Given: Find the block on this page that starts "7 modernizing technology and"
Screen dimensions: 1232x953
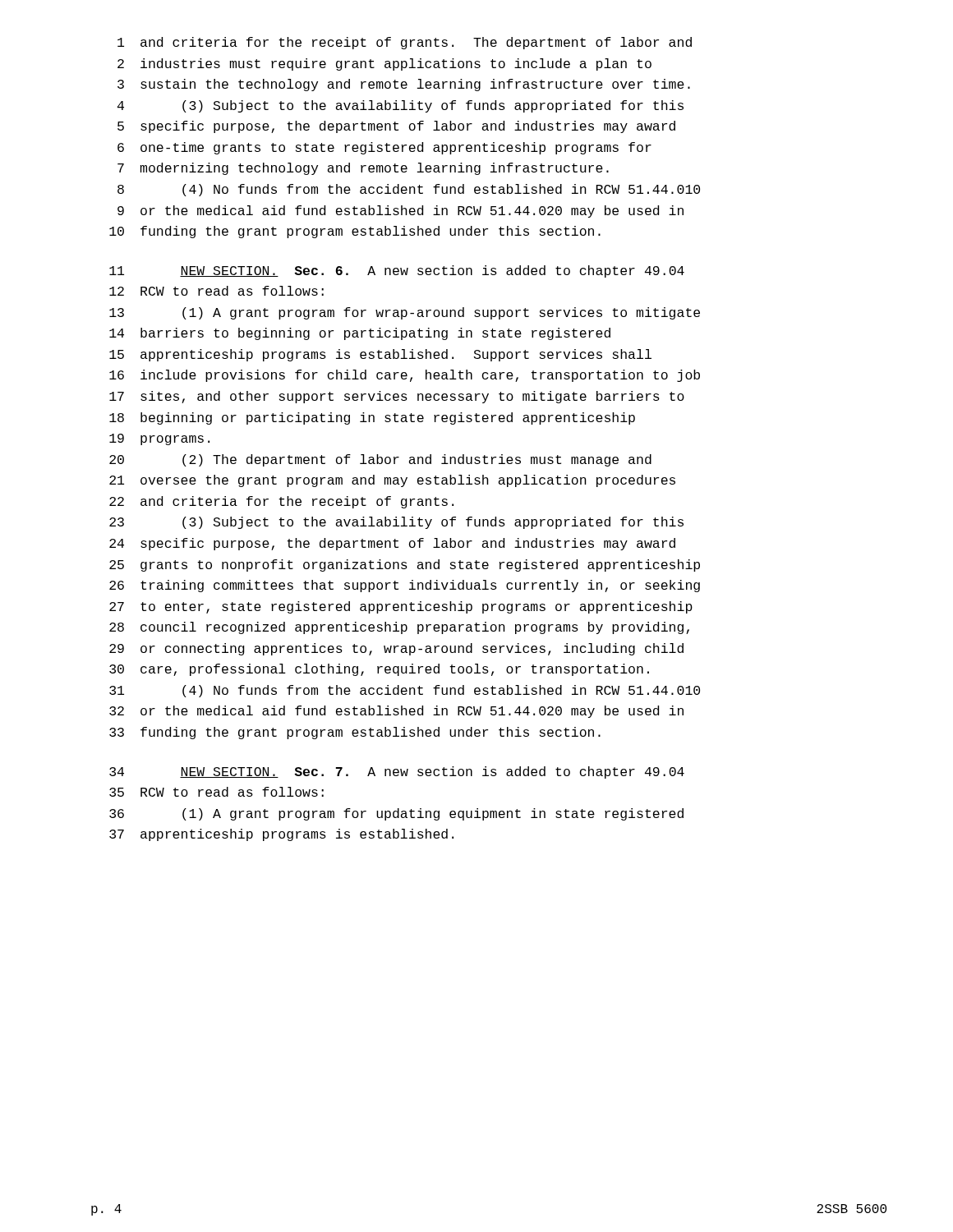Looking at the screenshot, I should (489, 169).
